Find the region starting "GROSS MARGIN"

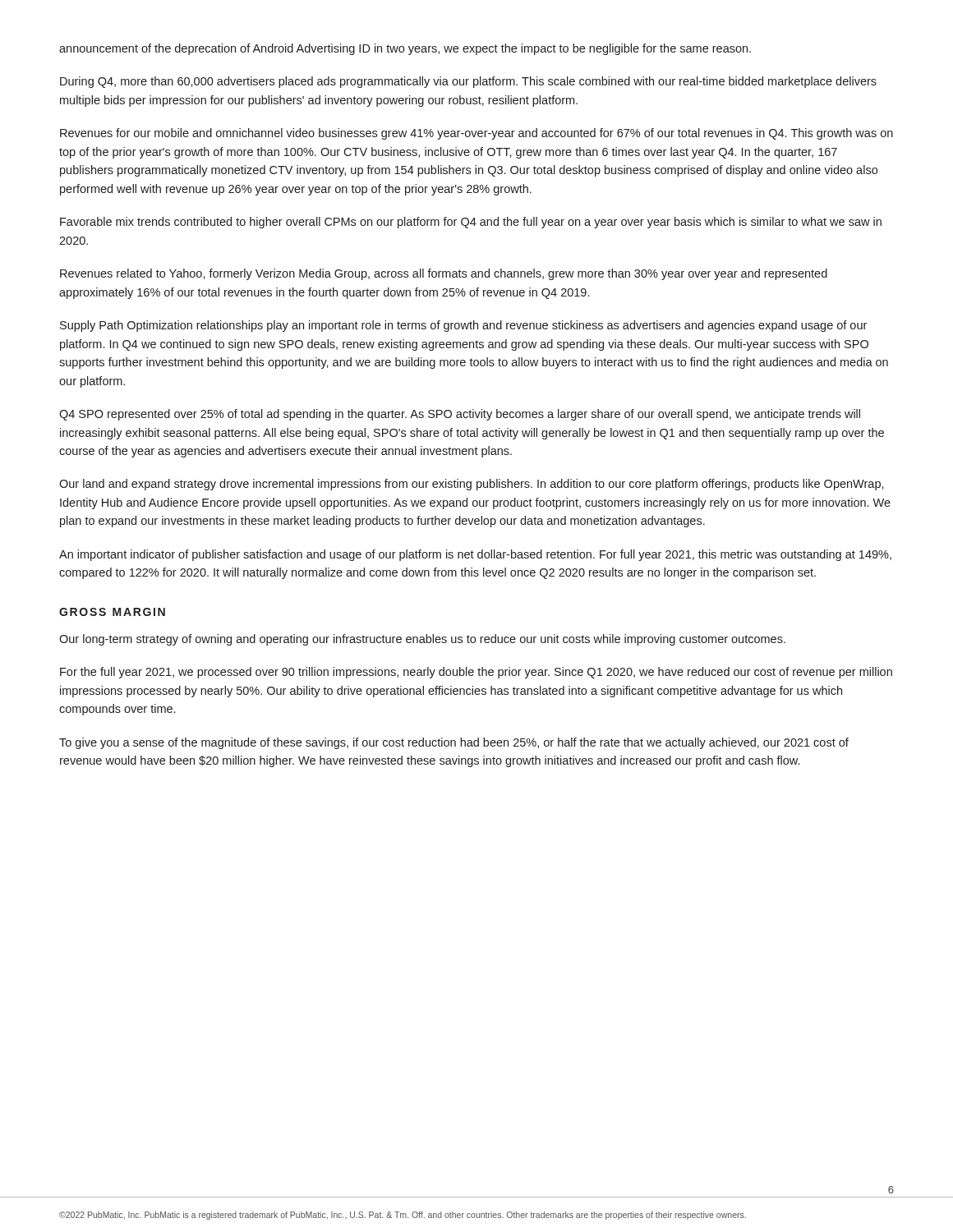(x=113, y=612)
